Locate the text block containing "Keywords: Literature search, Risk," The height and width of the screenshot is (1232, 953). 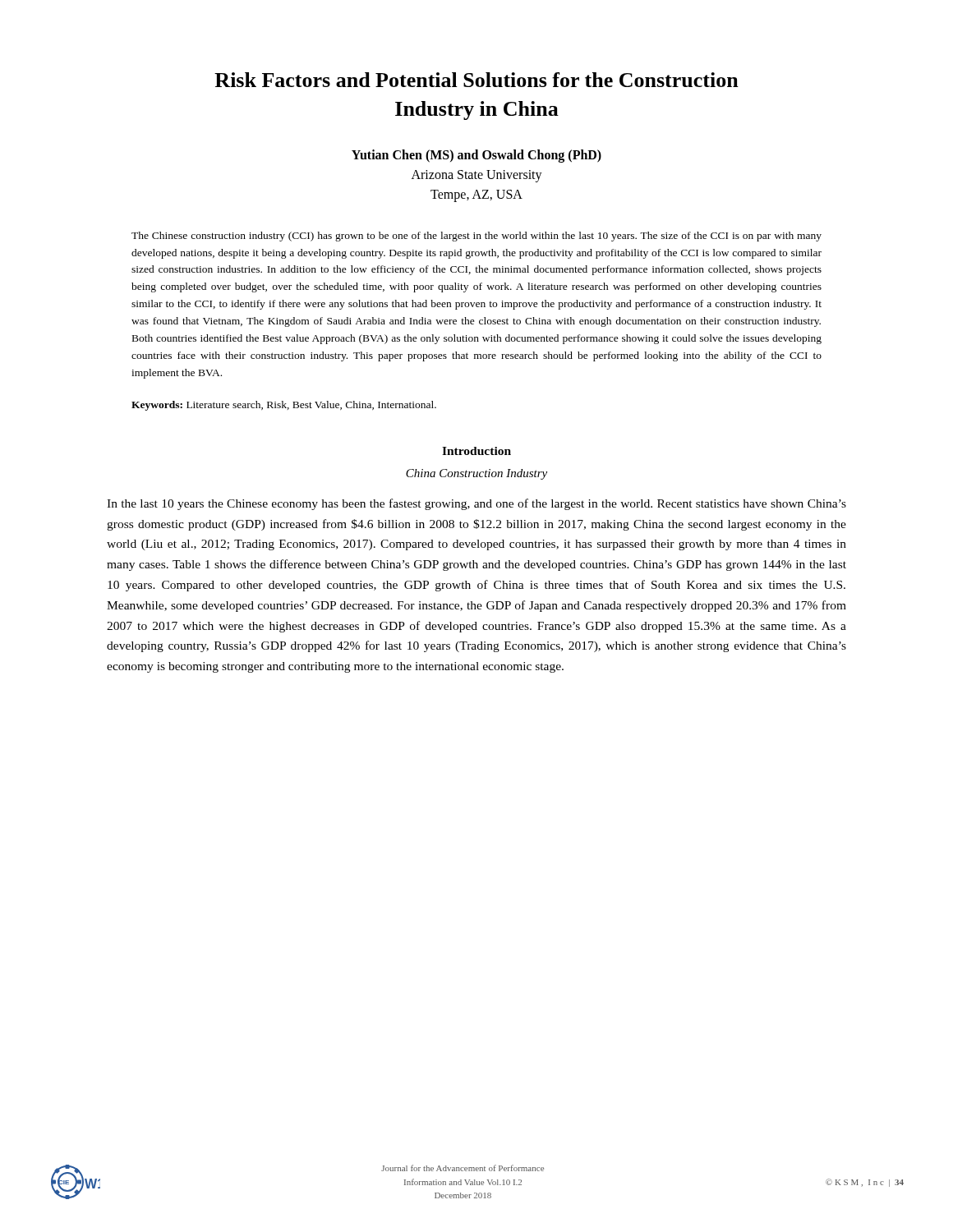pyautogui.click(x=284, y=404)
